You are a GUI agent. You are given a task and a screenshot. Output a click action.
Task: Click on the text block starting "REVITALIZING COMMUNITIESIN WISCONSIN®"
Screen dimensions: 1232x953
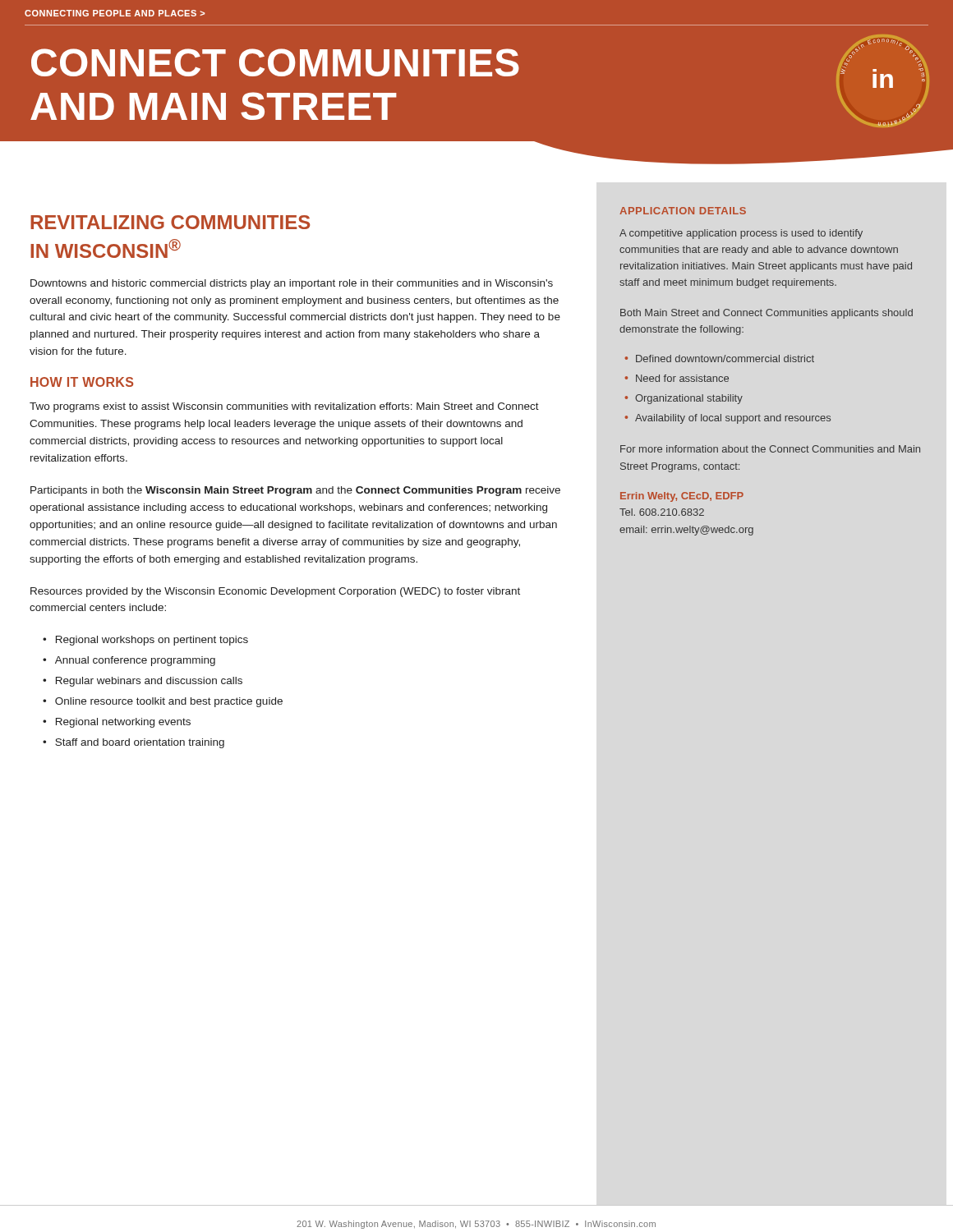[170, 236]
